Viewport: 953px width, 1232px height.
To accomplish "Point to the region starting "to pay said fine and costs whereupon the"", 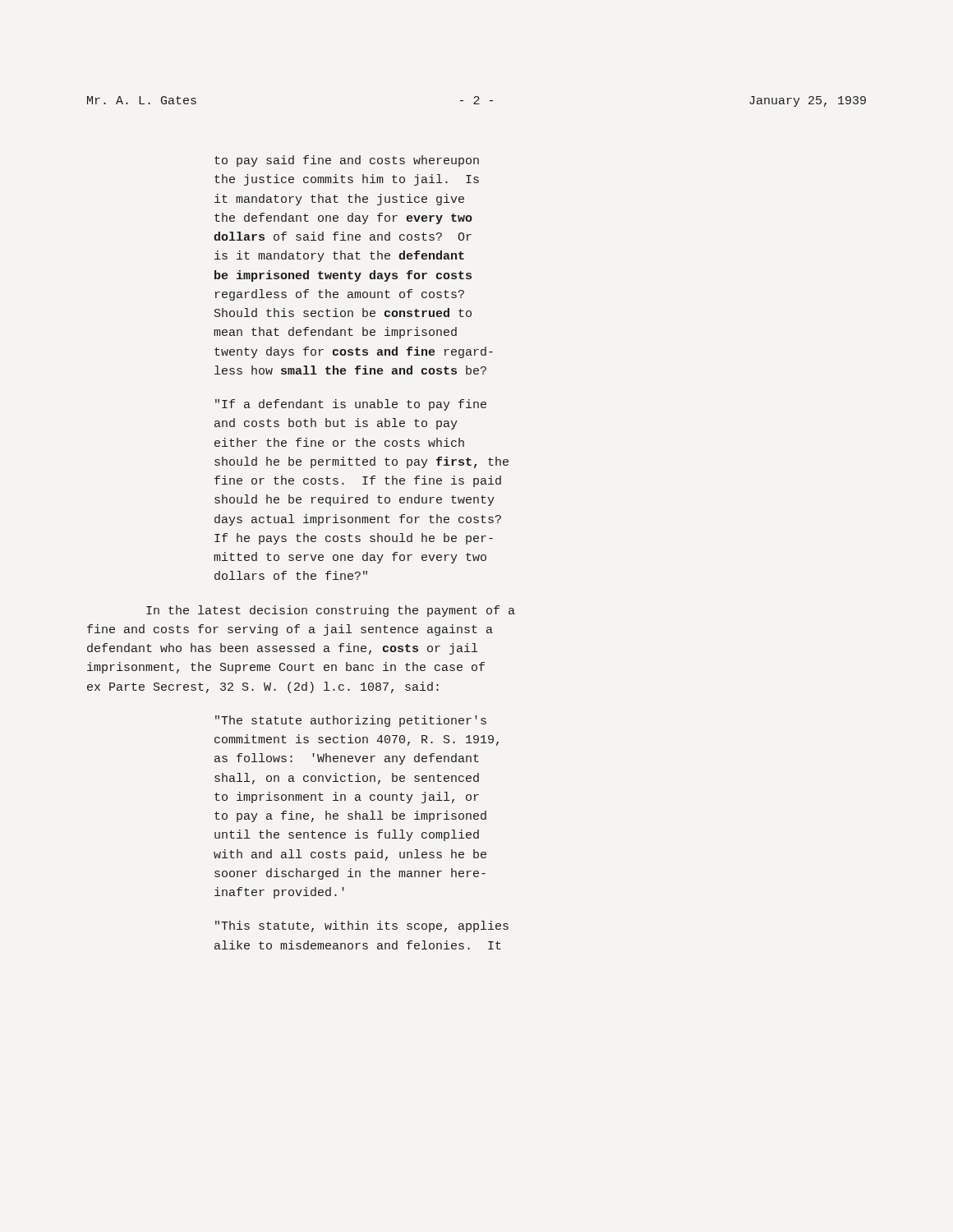I will click(354, 266).
